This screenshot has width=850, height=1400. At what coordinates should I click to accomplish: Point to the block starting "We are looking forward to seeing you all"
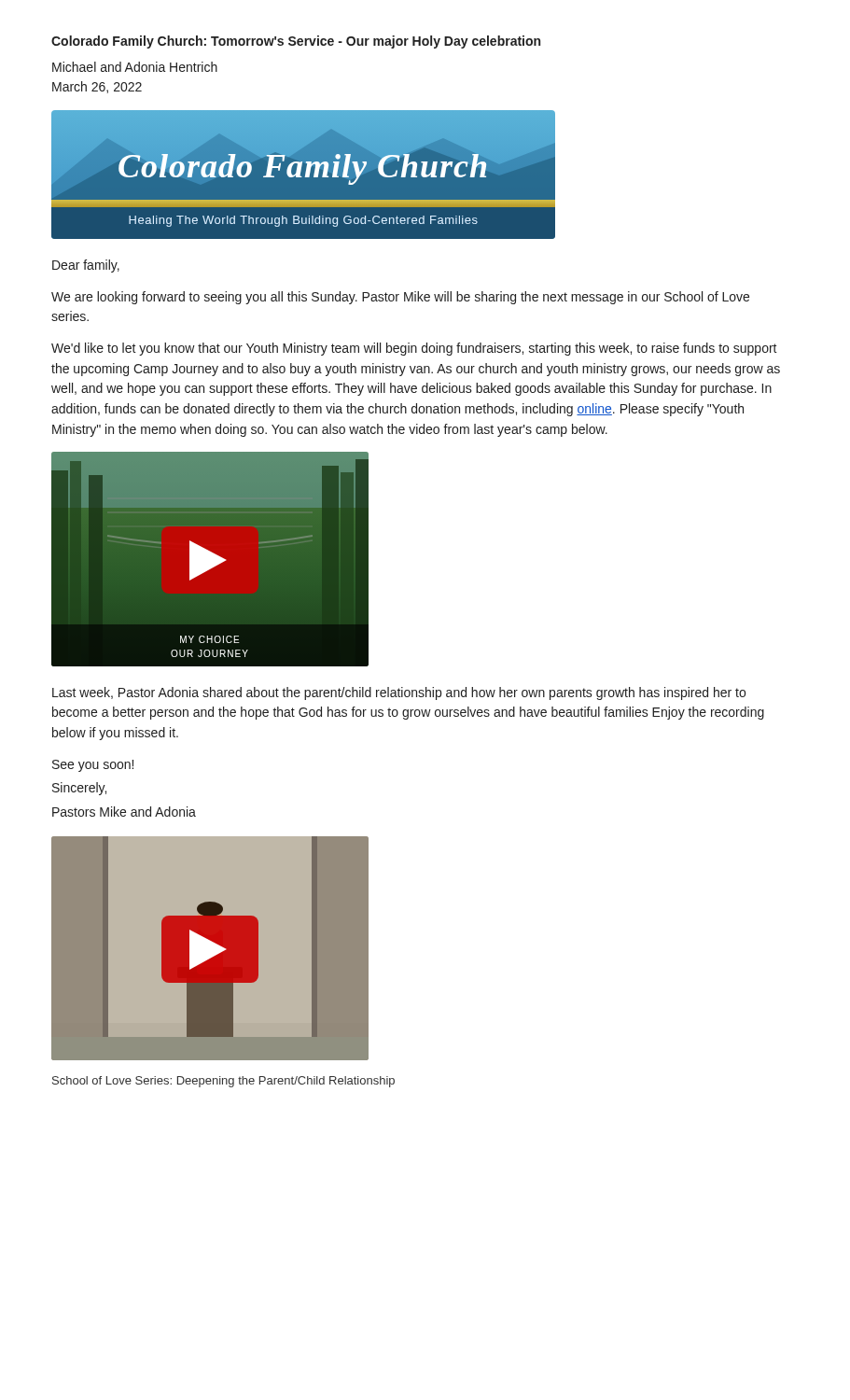(401, 307)
